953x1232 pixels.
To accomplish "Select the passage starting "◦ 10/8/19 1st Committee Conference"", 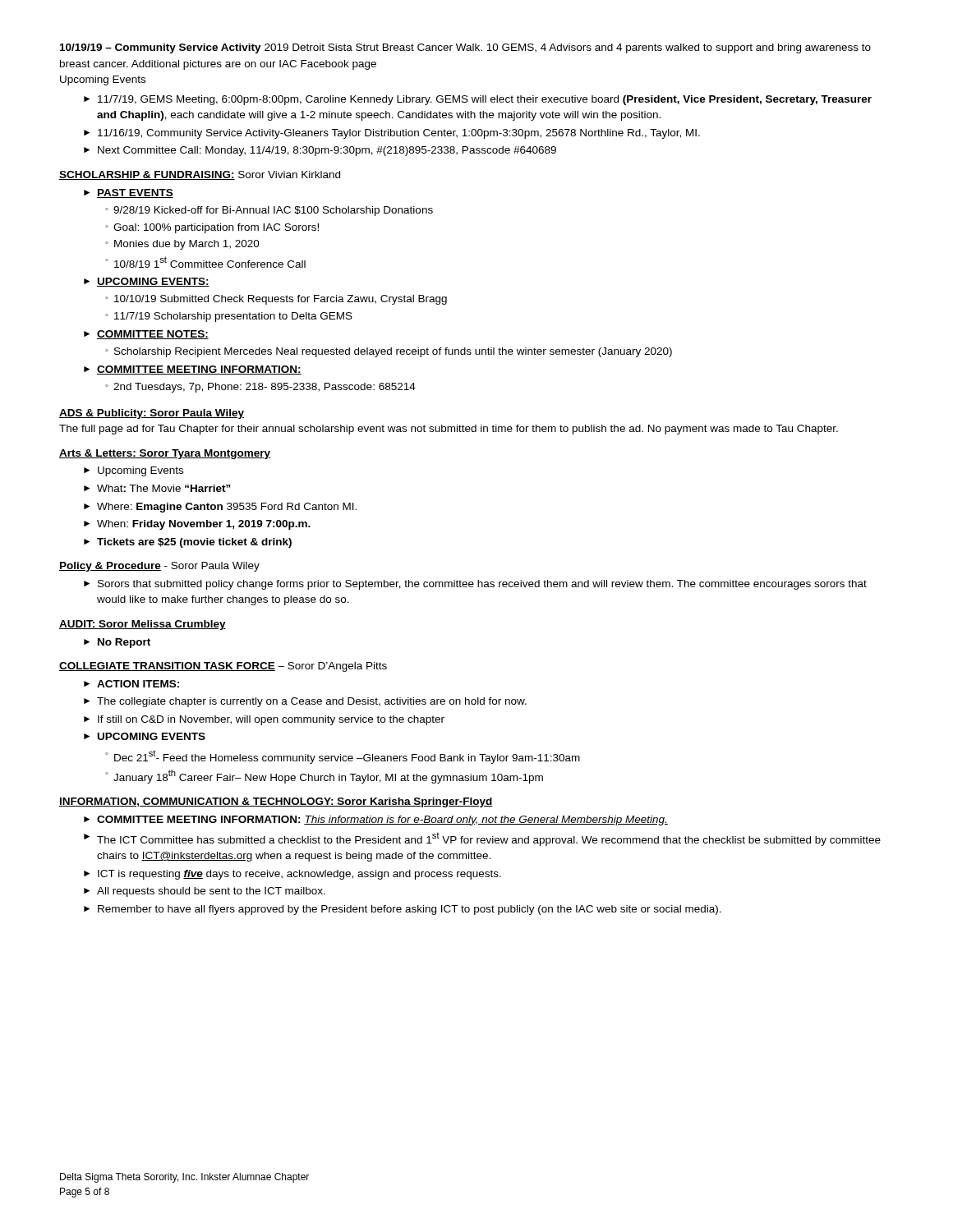I will tap(206, 262).
